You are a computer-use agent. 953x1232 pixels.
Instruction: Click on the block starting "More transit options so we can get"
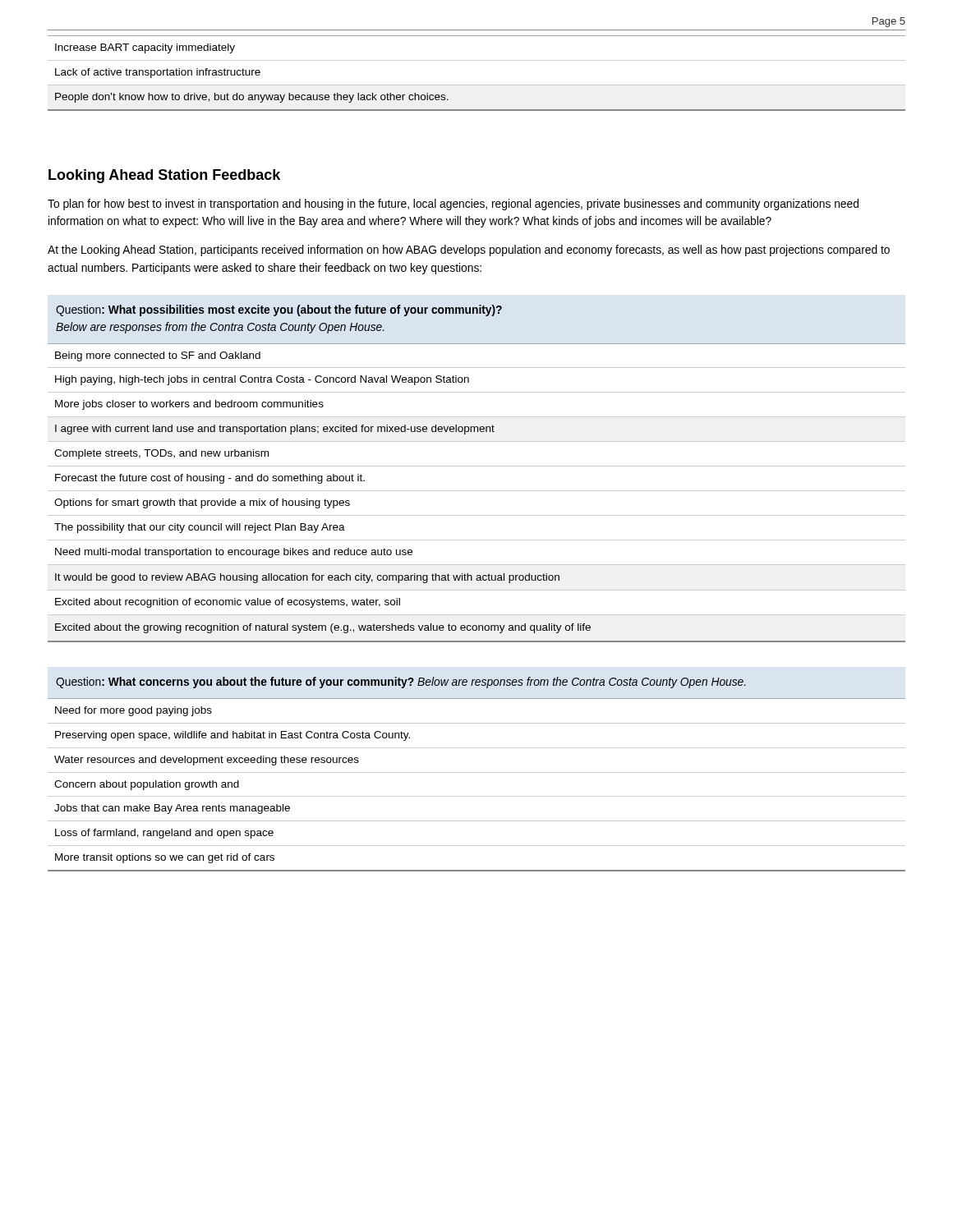(x=165, y=857)
